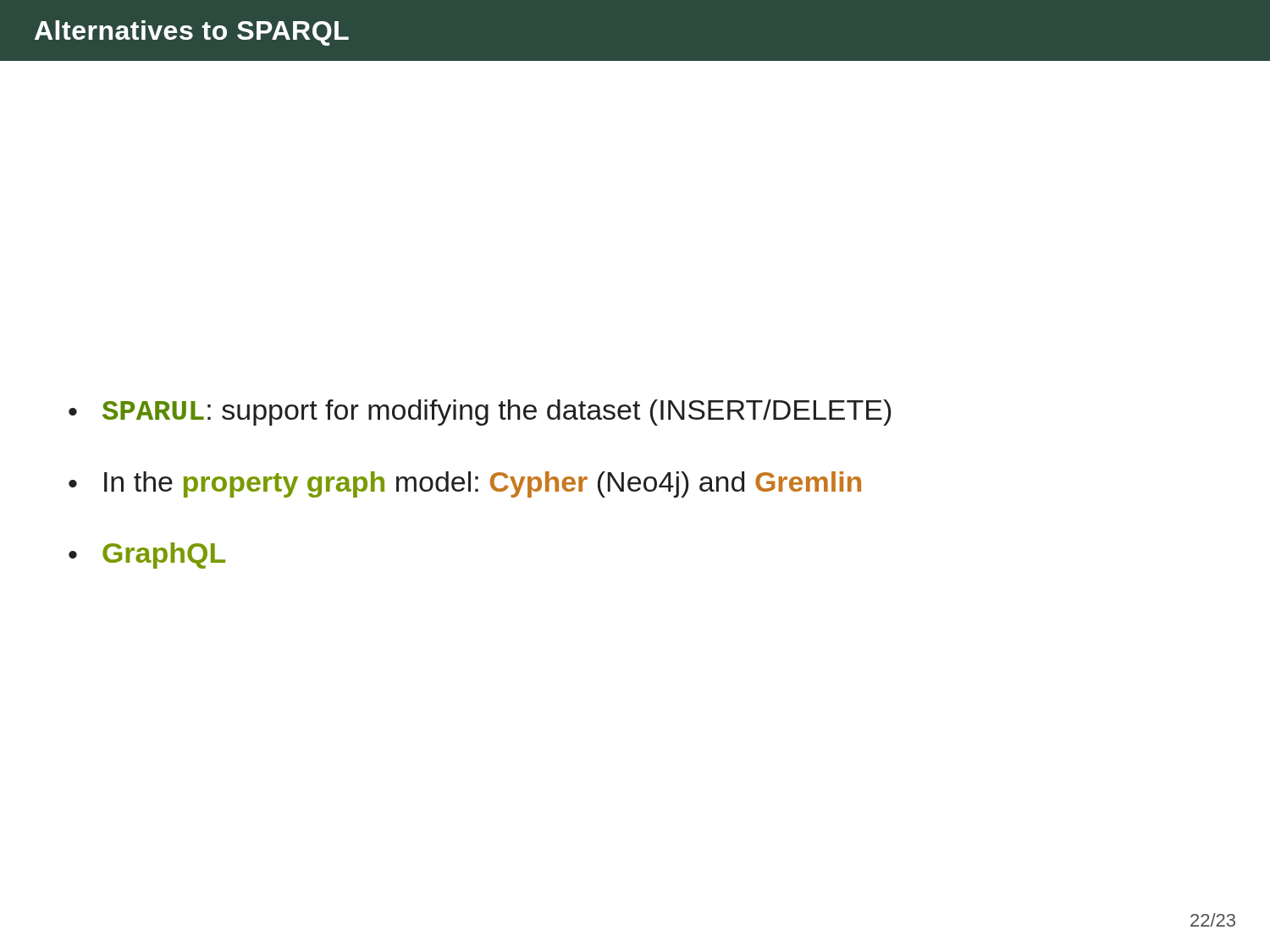This screenshot has width=1270, height=952.
Task: Locate the element starting "• SPARUL: support for"
Action: pos(480,411)
